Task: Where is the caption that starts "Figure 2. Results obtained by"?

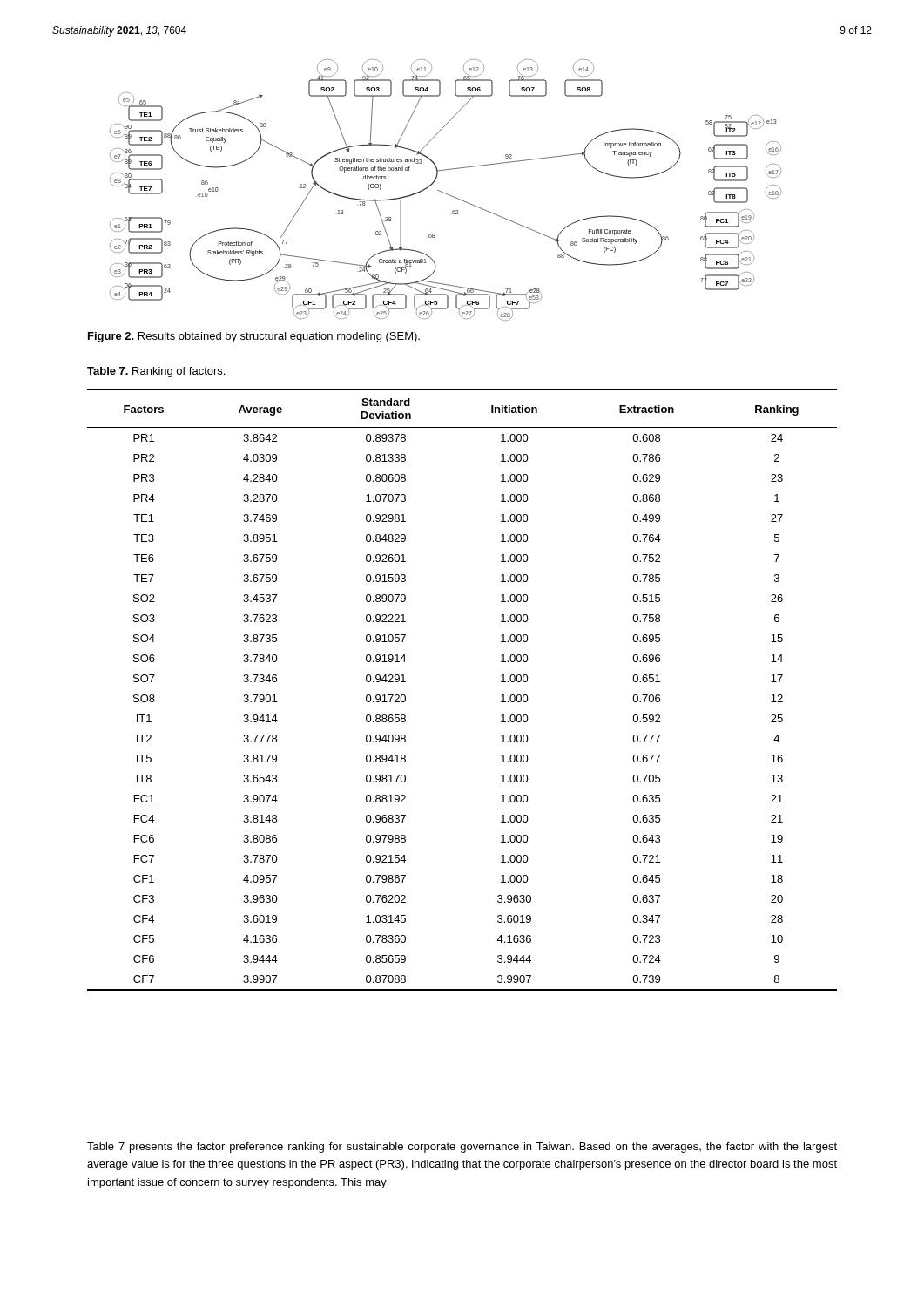Action: [x=254, y=336]
